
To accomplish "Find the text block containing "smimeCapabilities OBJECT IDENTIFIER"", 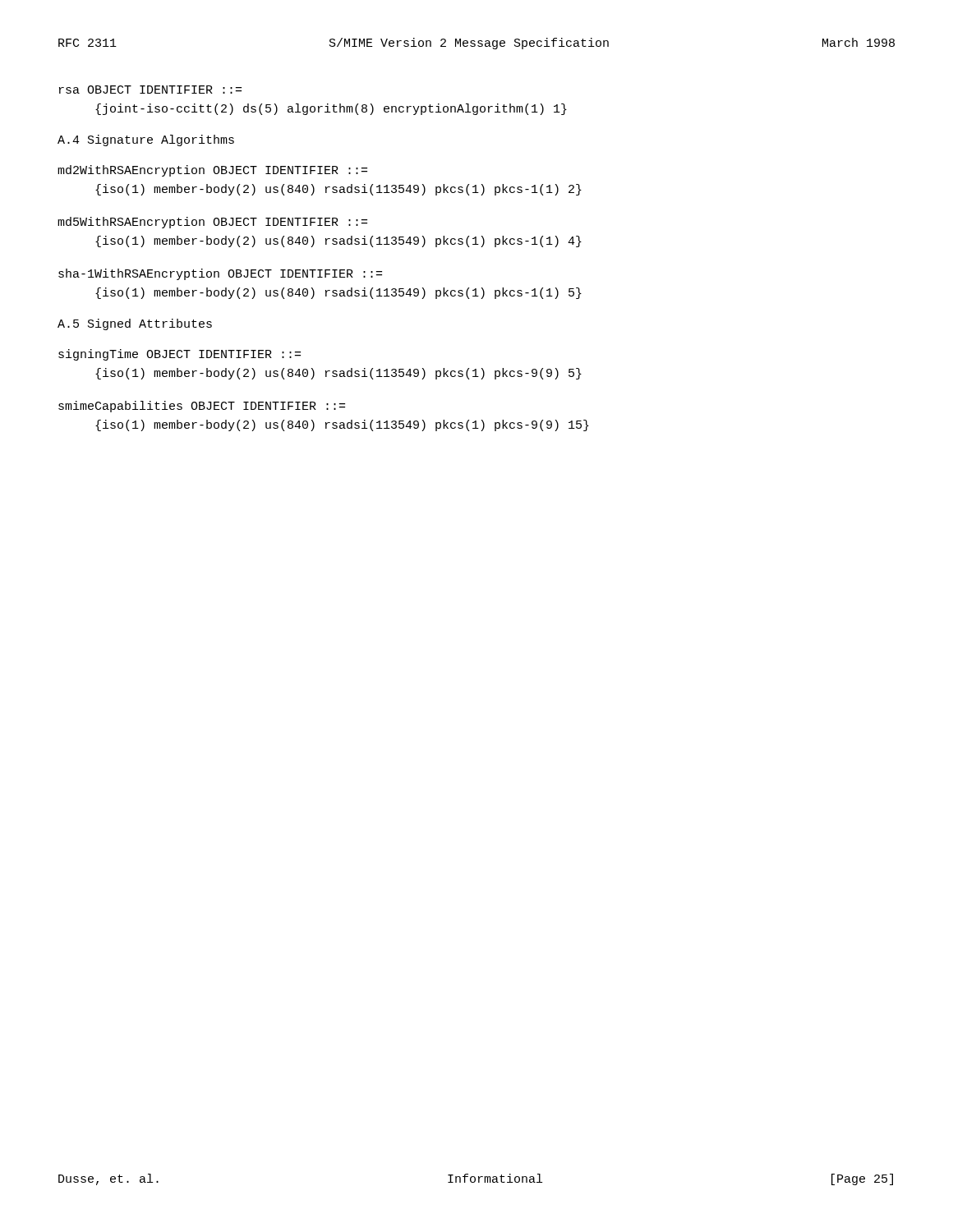I will (x=324, y=416).
